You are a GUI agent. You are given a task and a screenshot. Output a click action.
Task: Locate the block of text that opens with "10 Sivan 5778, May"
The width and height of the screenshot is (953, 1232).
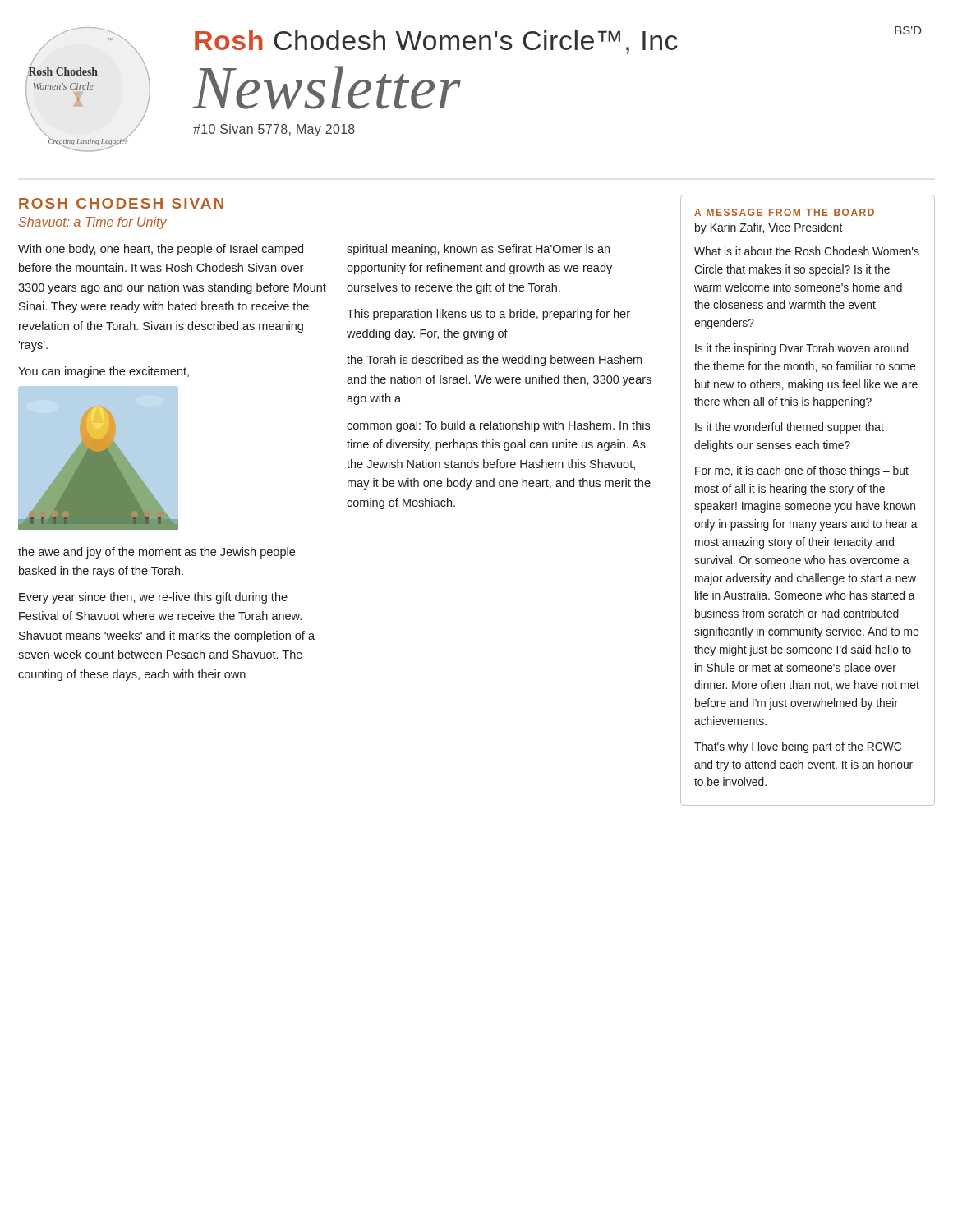(x=274, y=129)
